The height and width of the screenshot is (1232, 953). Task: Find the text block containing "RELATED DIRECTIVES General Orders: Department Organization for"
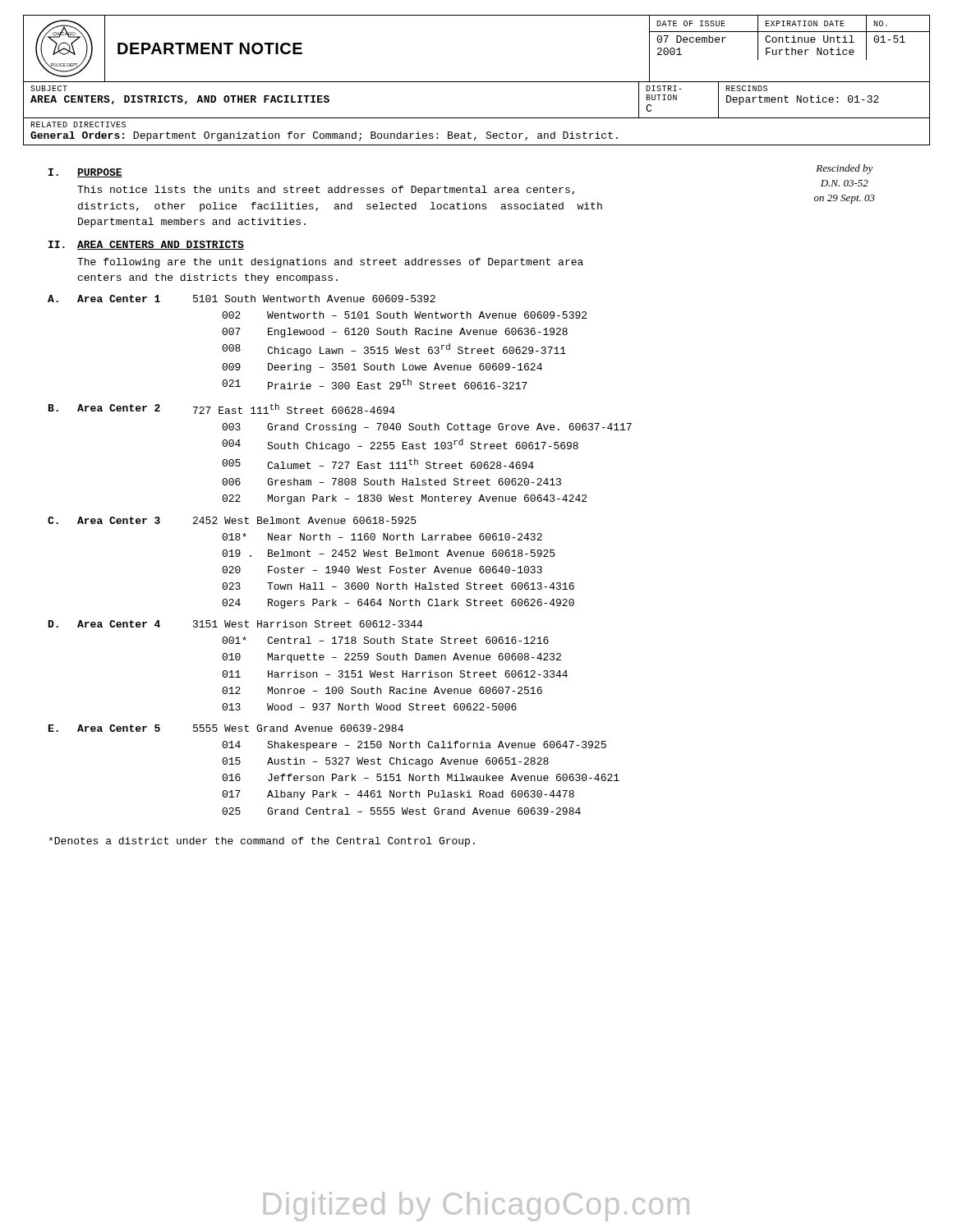point(476,132)
